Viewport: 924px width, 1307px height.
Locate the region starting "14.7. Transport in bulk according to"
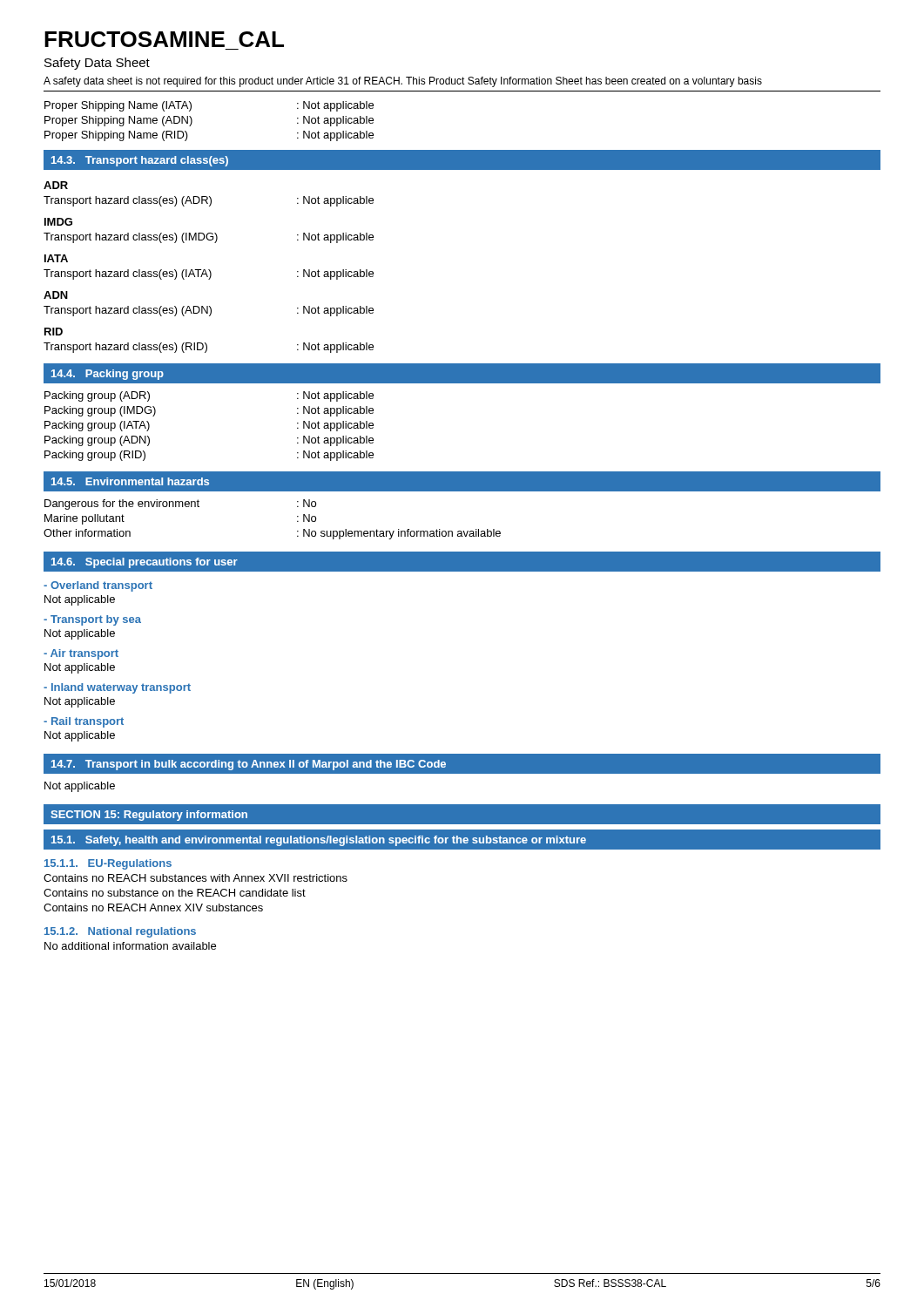pyautogui.click(x=248, y=764)
